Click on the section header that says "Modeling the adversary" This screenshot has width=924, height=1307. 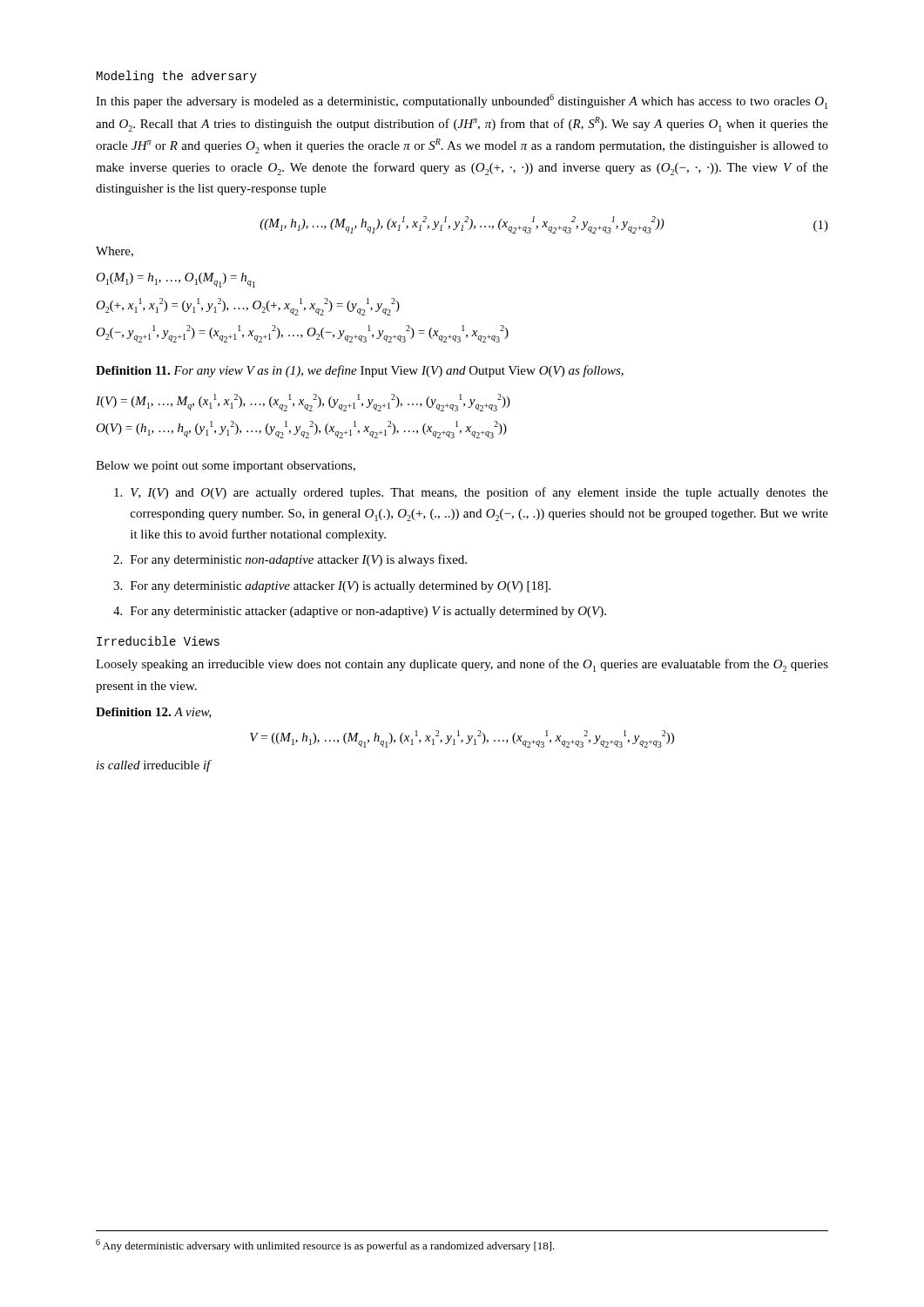[176, 77]
